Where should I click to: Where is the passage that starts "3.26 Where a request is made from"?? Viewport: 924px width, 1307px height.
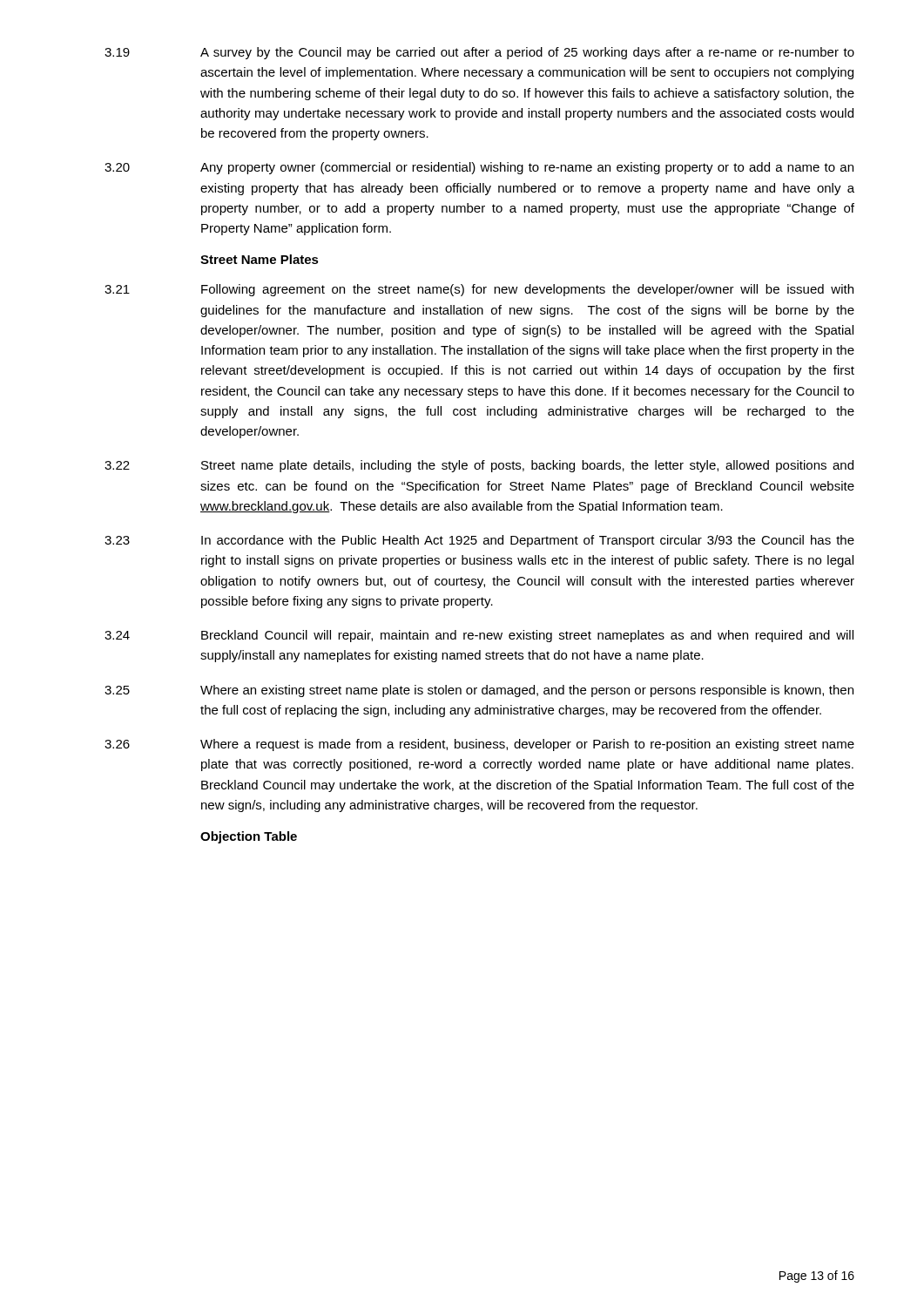[479, 774]
